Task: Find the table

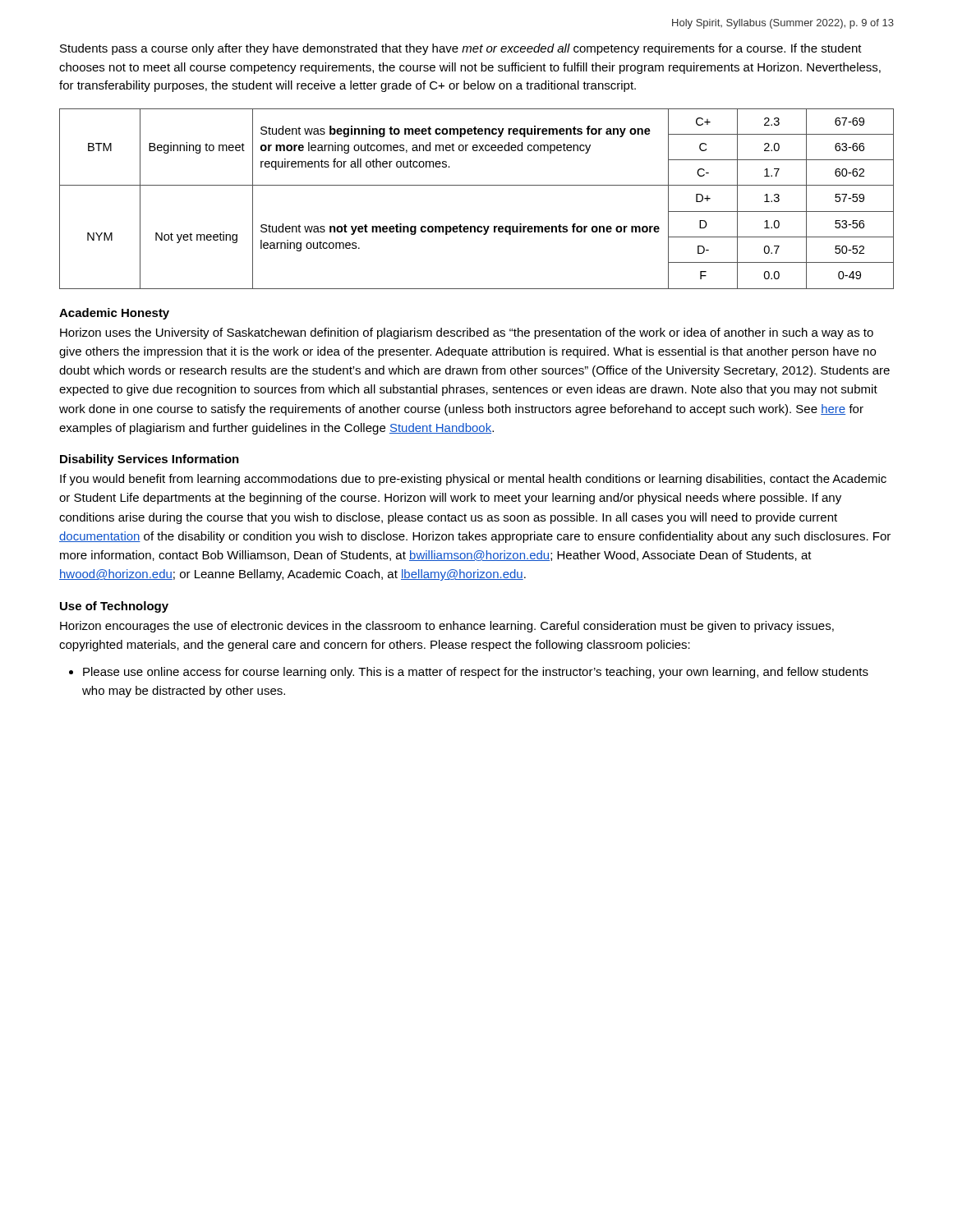Action: (476, 198)
